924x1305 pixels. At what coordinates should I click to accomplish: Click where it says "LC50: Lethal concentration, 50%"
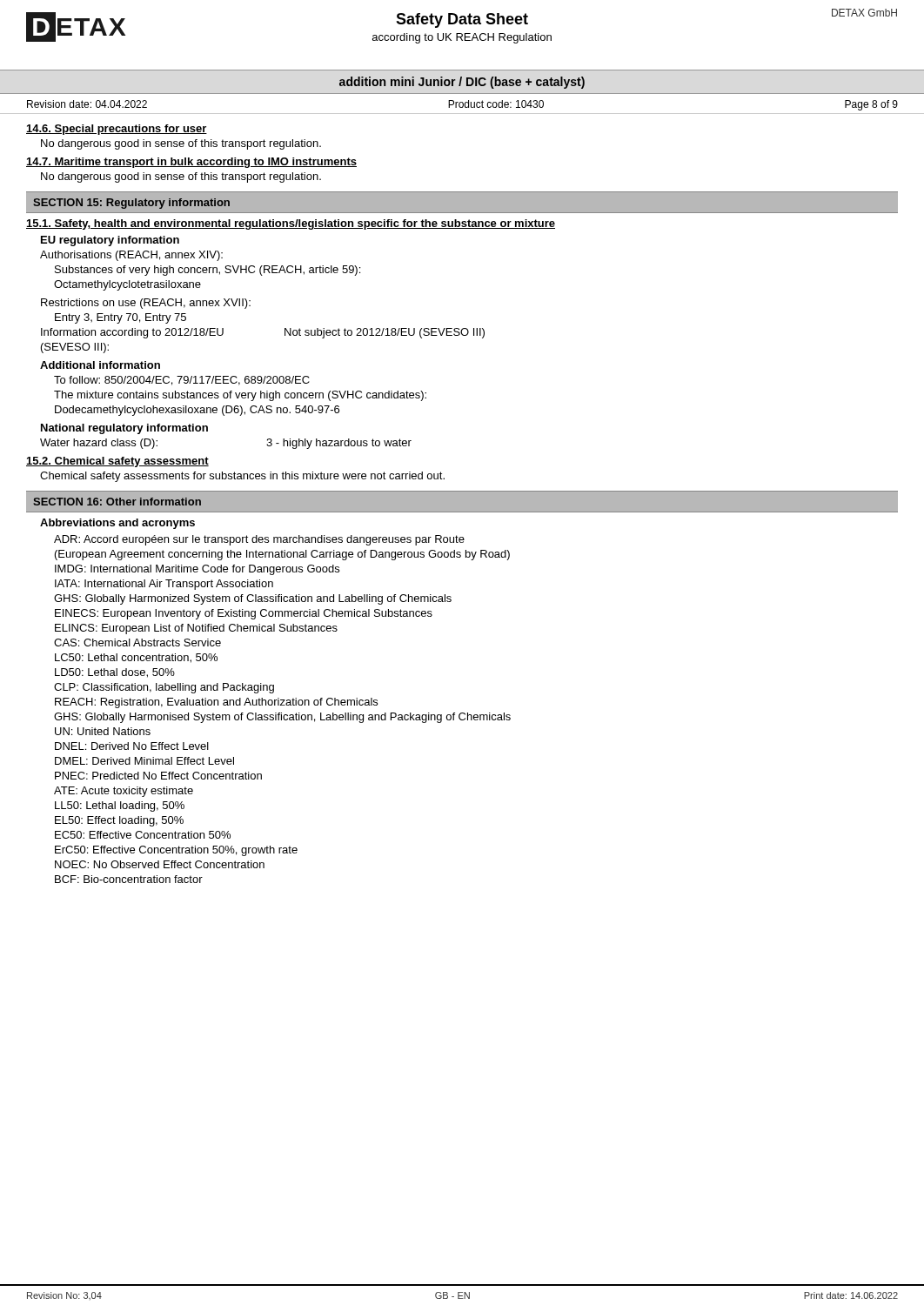pos(136,657)
